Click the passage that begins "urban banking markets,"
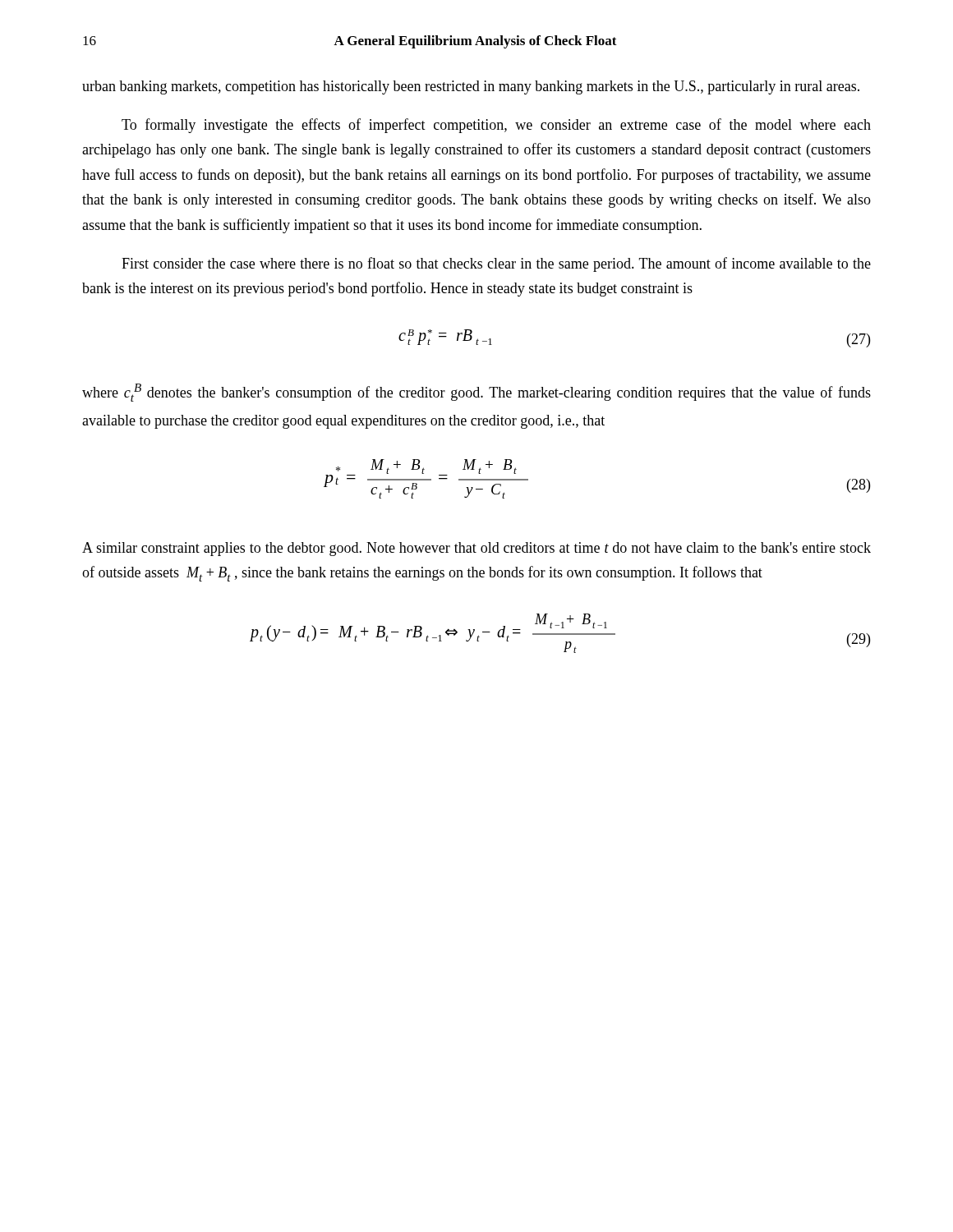953x1232 pixels. 471,86
